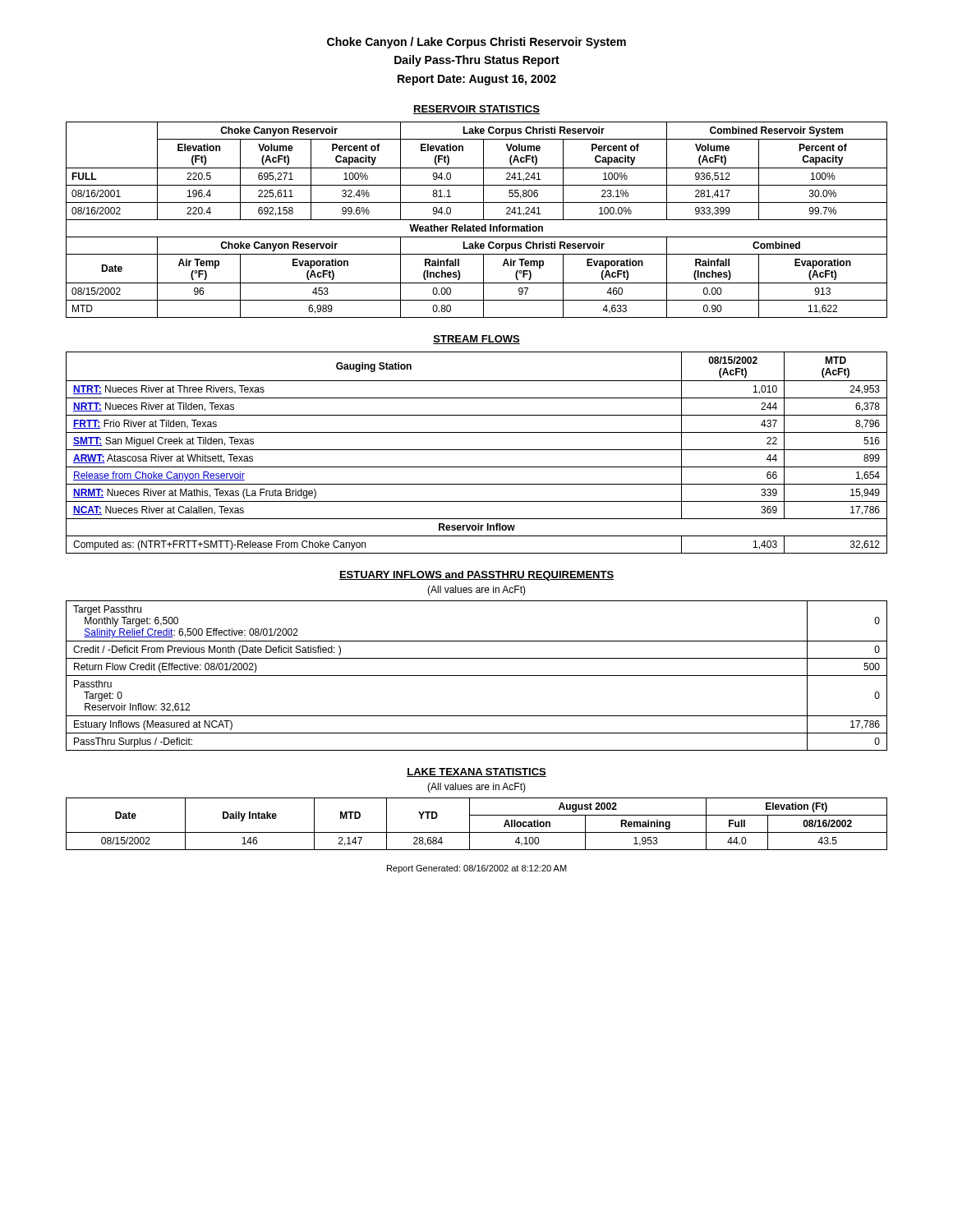Find the table that mentions "Daily Intake"
This screenshot has width=953, height=1232.
(x=476, y=824)
